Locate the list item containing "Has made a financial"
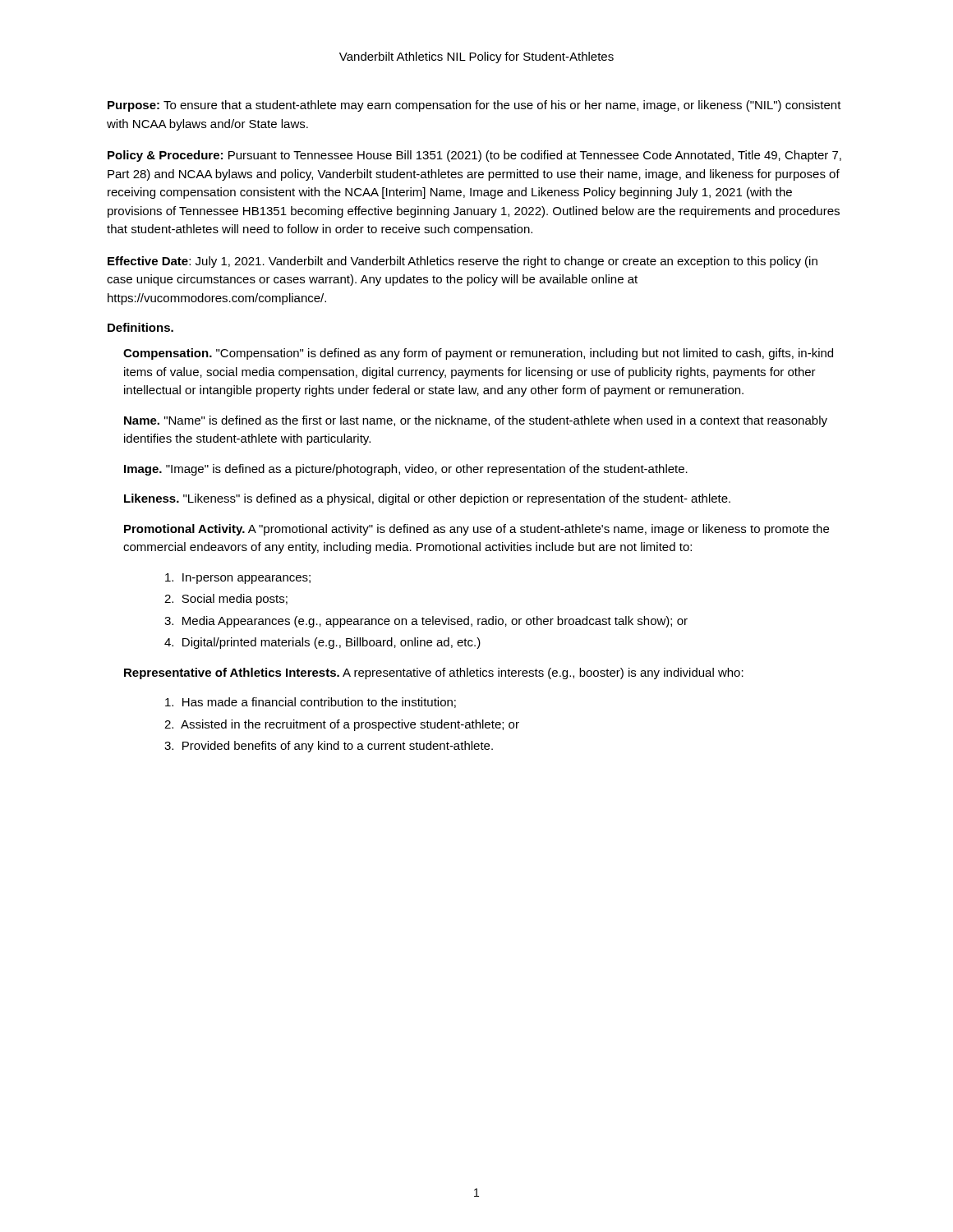Viewport: 953px width, 1232px height. tap(311, 702)
